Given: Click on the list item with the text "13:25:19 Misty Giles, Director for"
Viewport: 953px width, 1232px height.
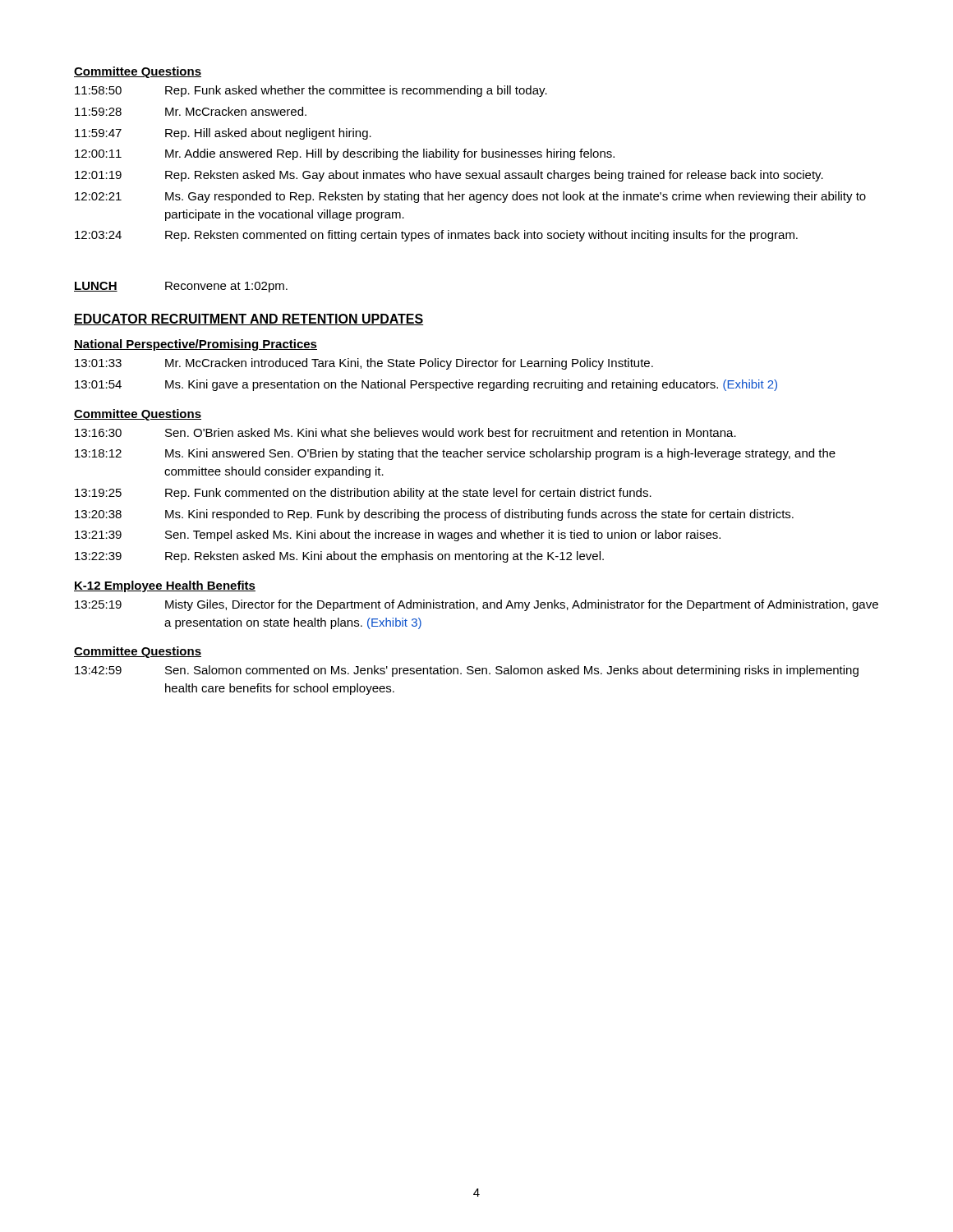Looking at the screenshot, I should pos(476,613).
